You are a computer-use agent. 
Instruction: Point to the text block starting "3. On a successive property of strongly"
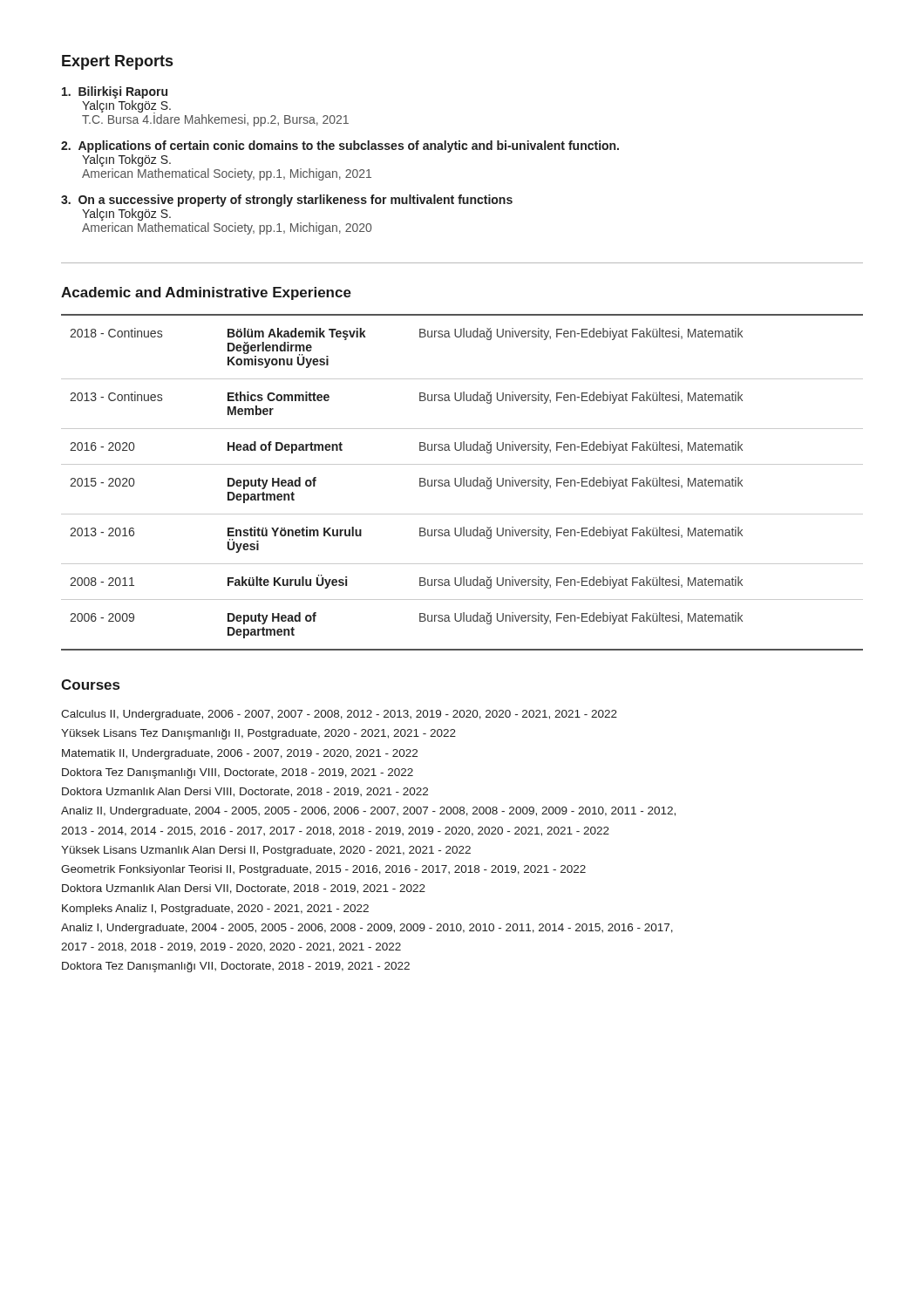click(462, 214)
